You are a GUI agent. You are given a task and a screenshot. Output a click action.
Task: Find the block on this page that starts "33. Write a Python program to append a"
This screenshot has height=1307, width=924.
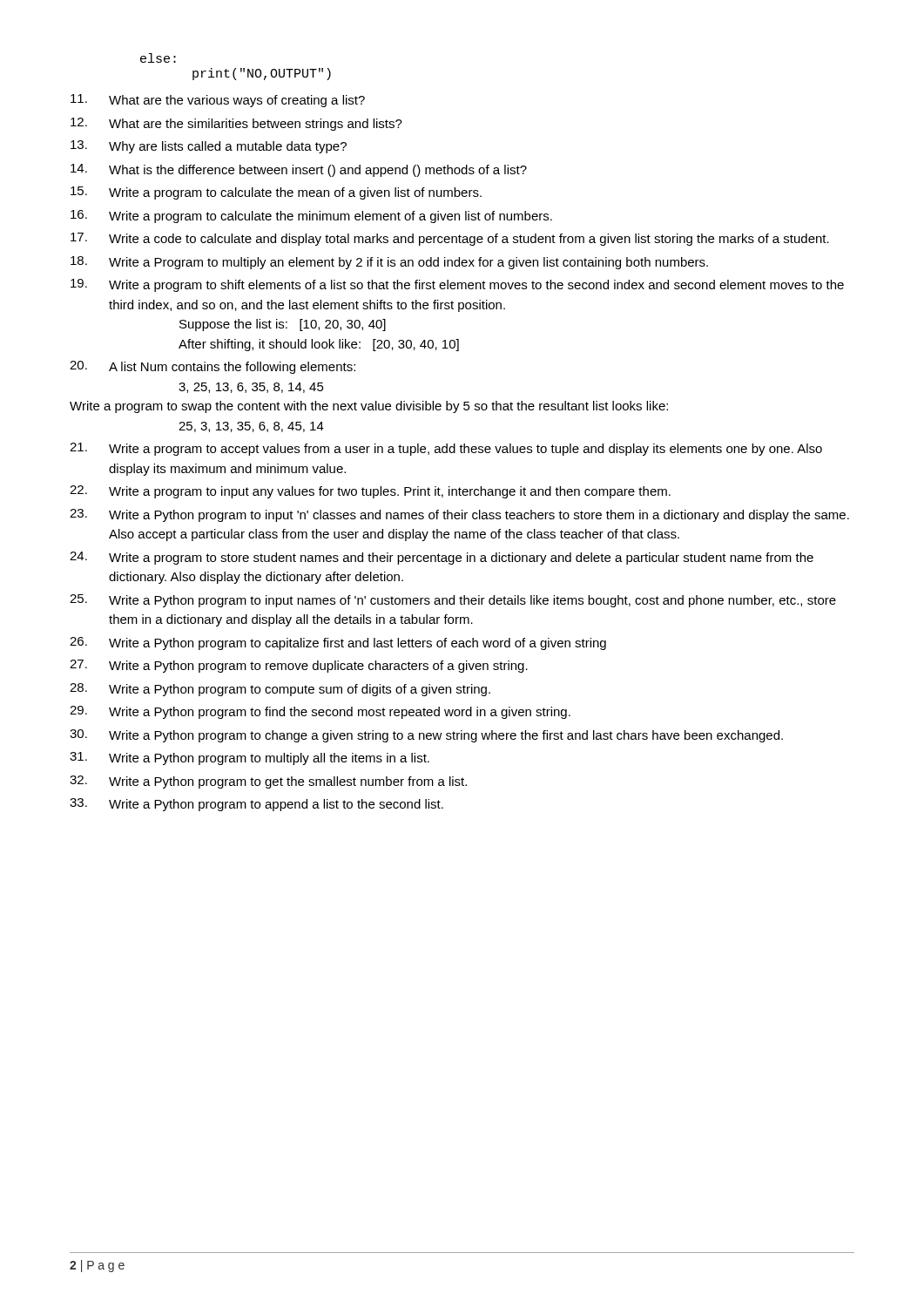(x=256, y=805)
